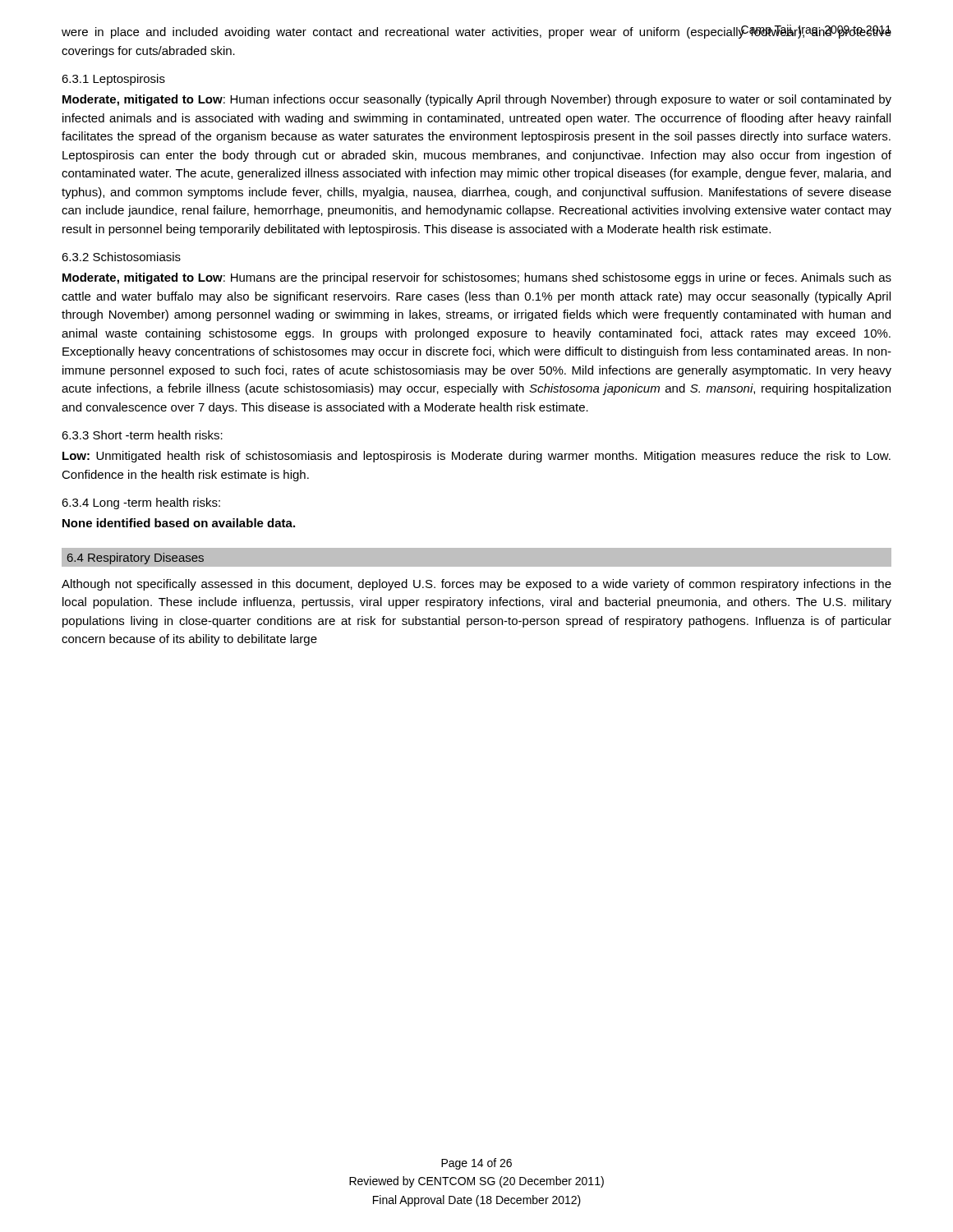Find the block starting "Although not specifically assessed in this document,"
This screenshot has width=953, height=1232.
coord(476,611)
